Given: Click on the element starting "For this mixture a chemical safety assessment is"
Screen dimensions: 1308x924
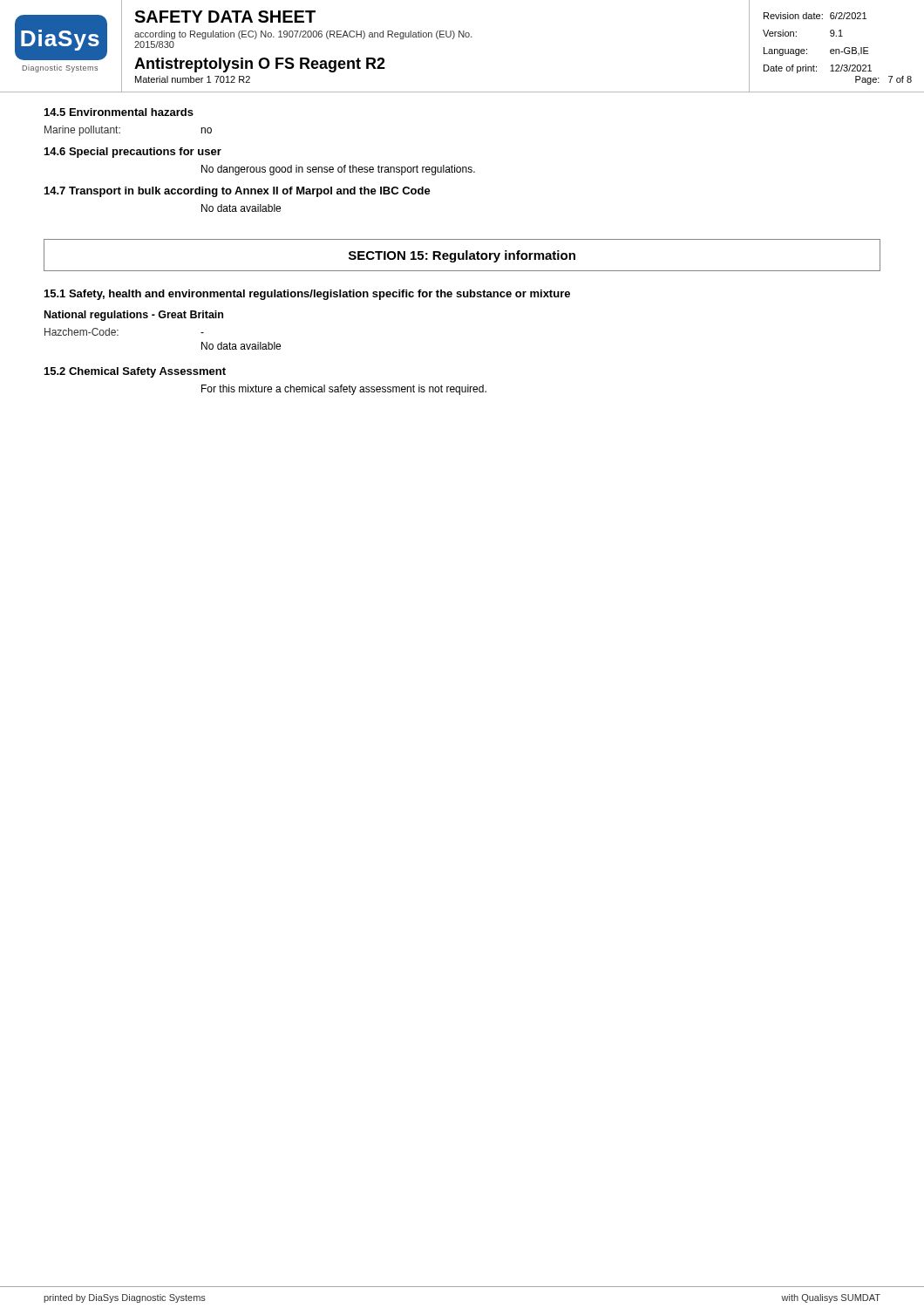Looking at the screenshot, I should [x=344, y=389].
